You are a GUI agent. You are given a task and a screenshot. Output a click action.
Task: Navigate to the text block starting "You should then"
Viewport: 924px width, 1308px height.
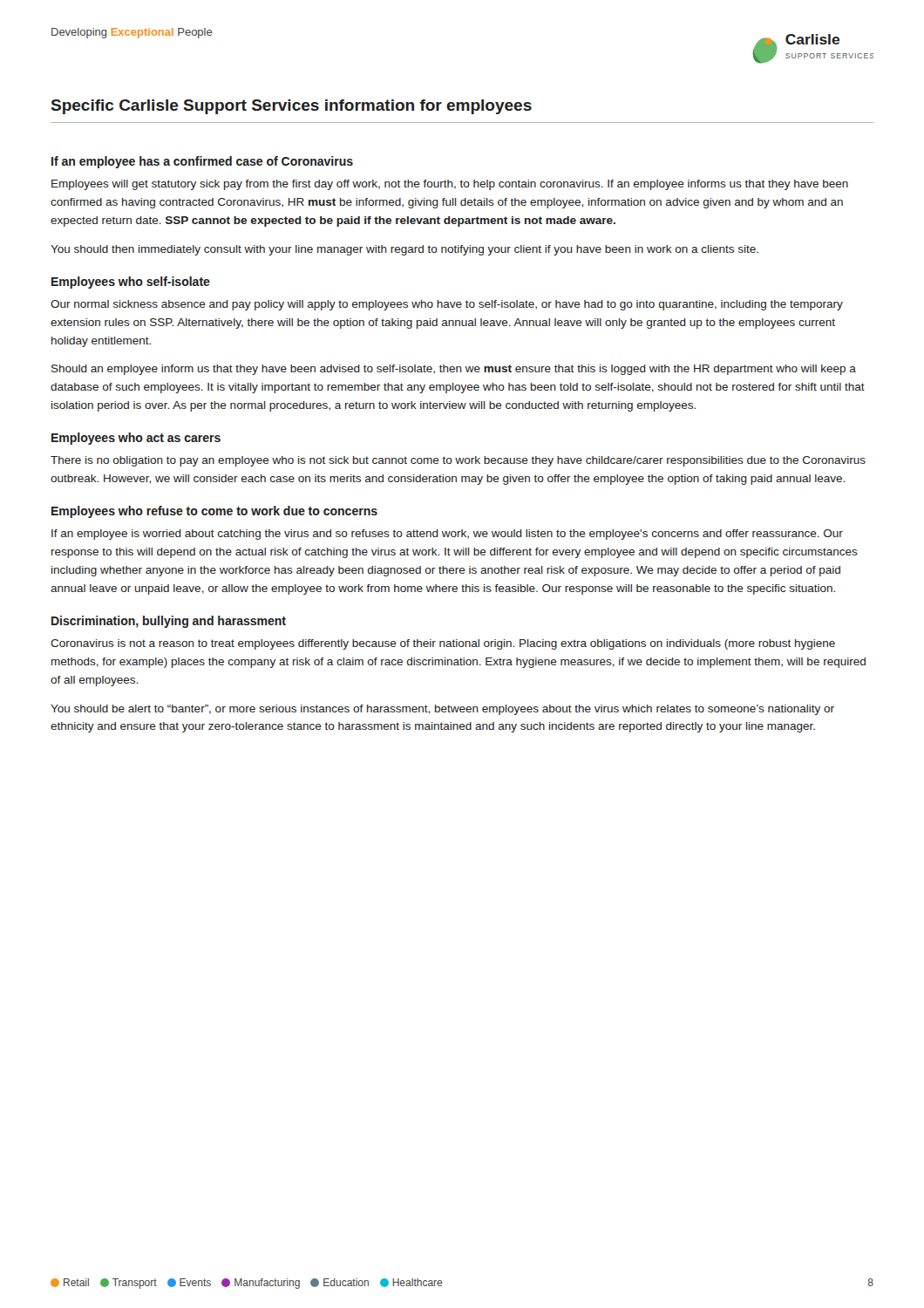[405, 249]
